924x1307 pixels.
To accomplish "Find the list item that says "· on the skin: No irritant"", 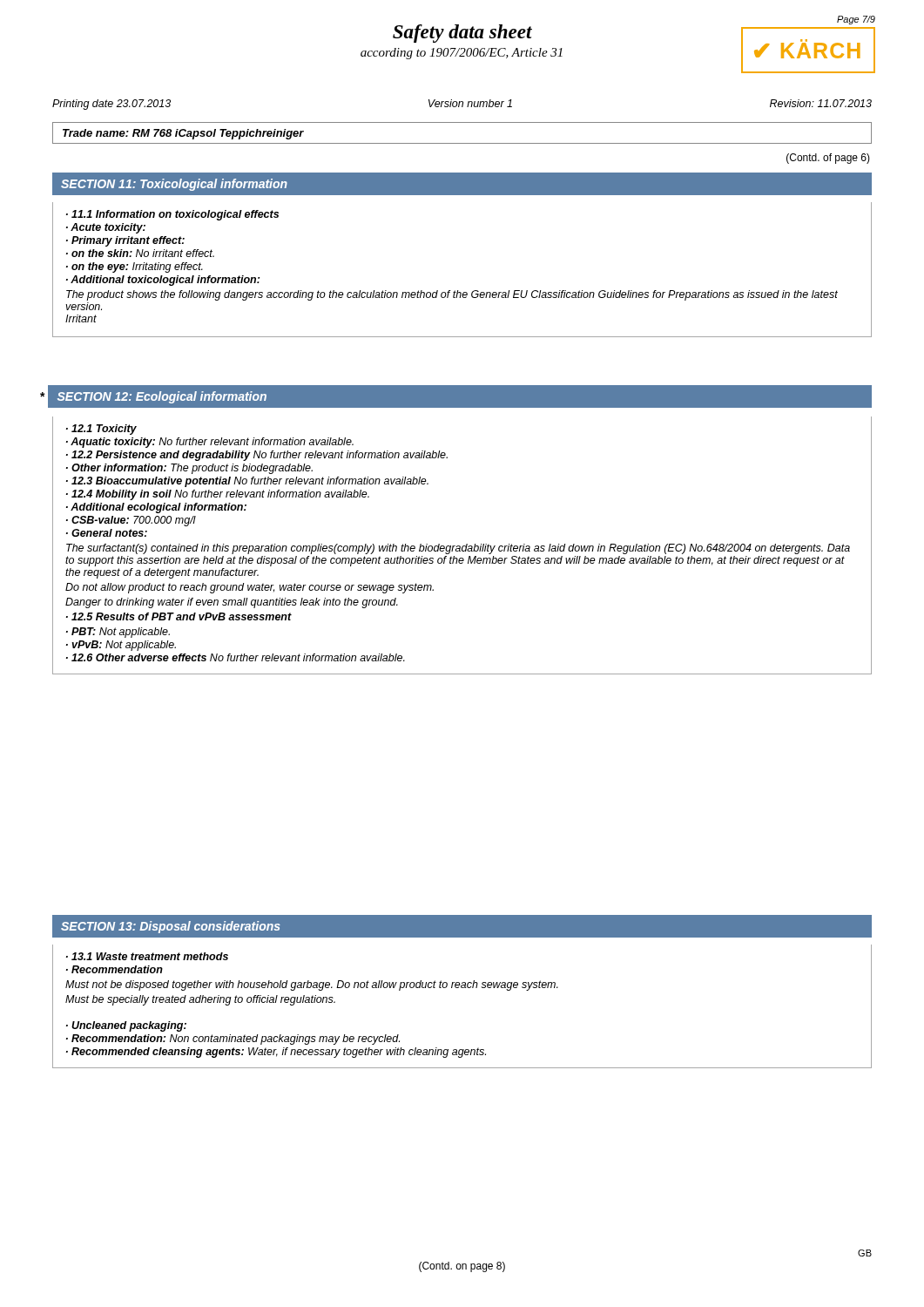I will [140, 254].
